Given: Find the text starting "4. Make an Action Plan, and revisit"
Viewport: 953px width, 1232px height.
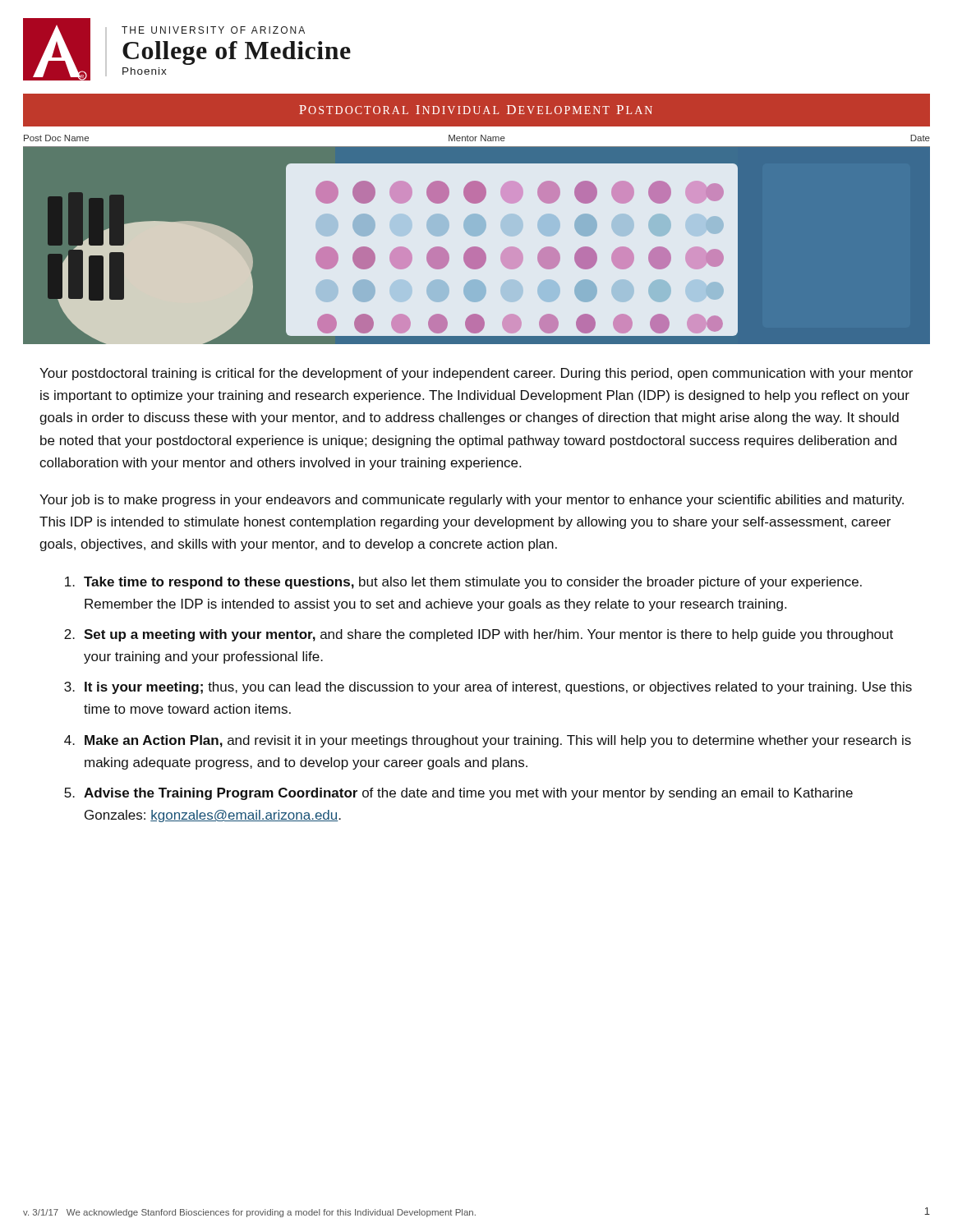Looking at the screenshot, I should 476,751.
